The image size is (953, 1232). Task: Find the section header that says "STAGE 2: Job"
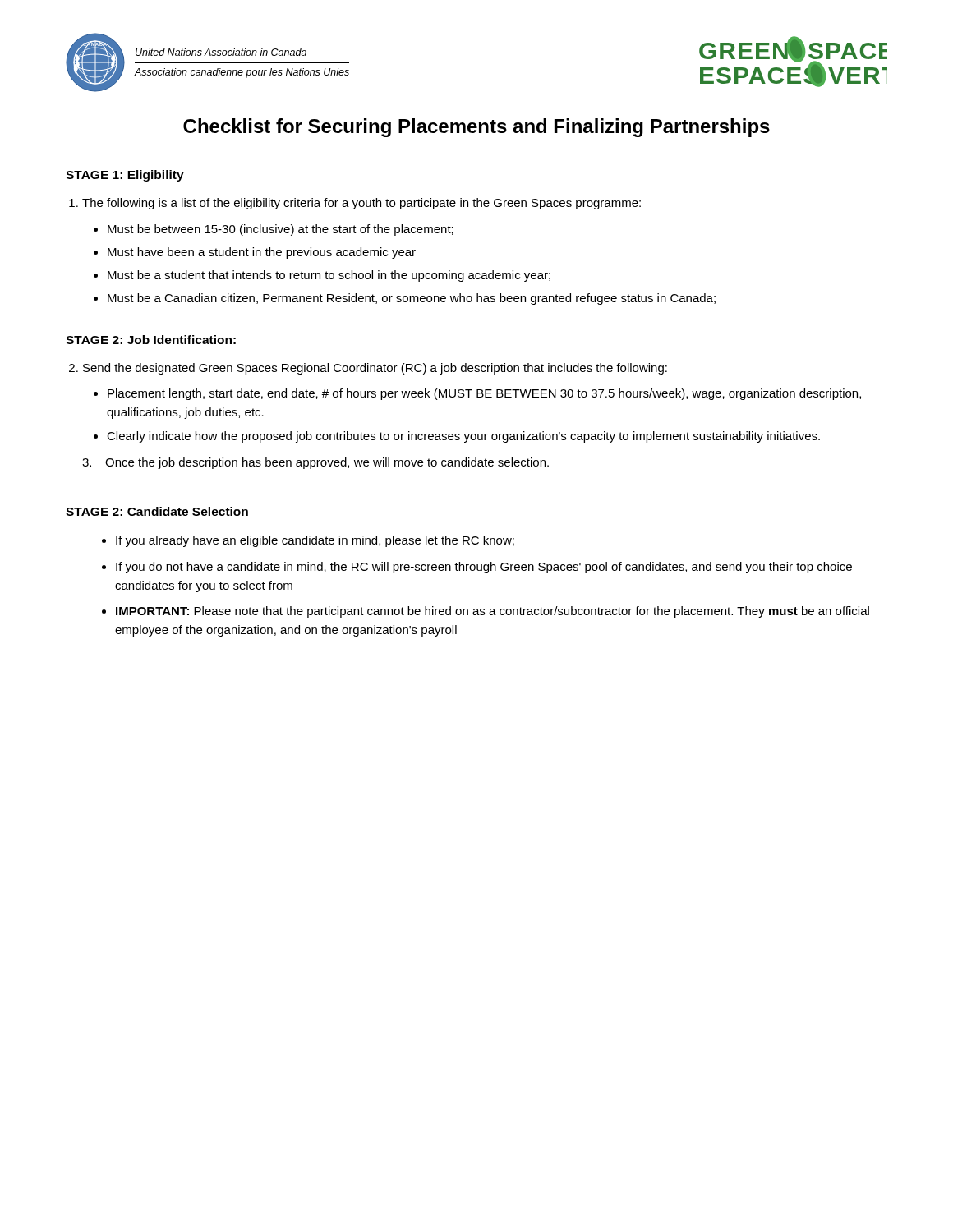(151, 339)
